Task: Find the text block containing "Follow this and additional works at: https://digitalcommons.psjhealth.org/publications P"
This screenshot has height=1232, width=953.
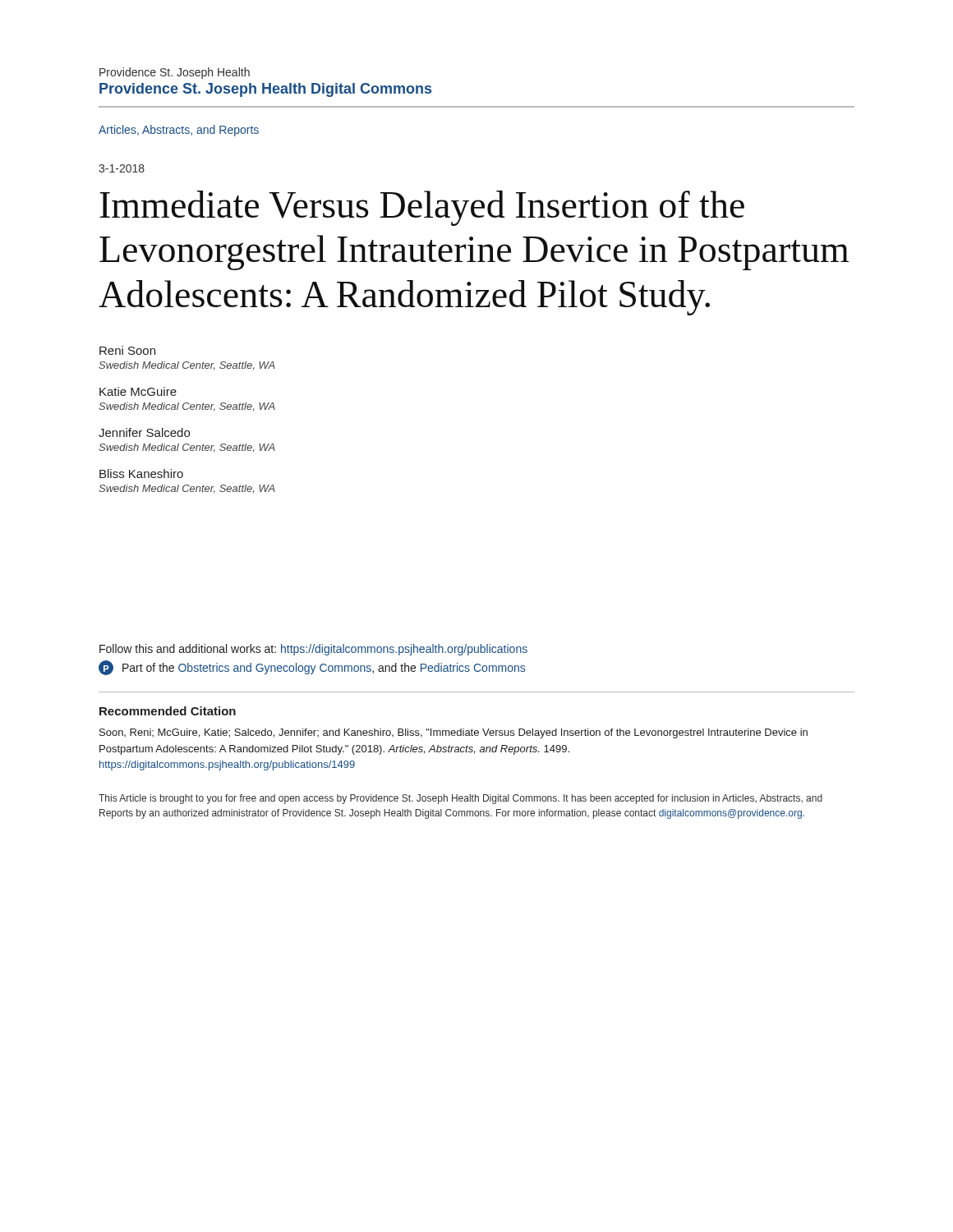Action: pos(476,659)
